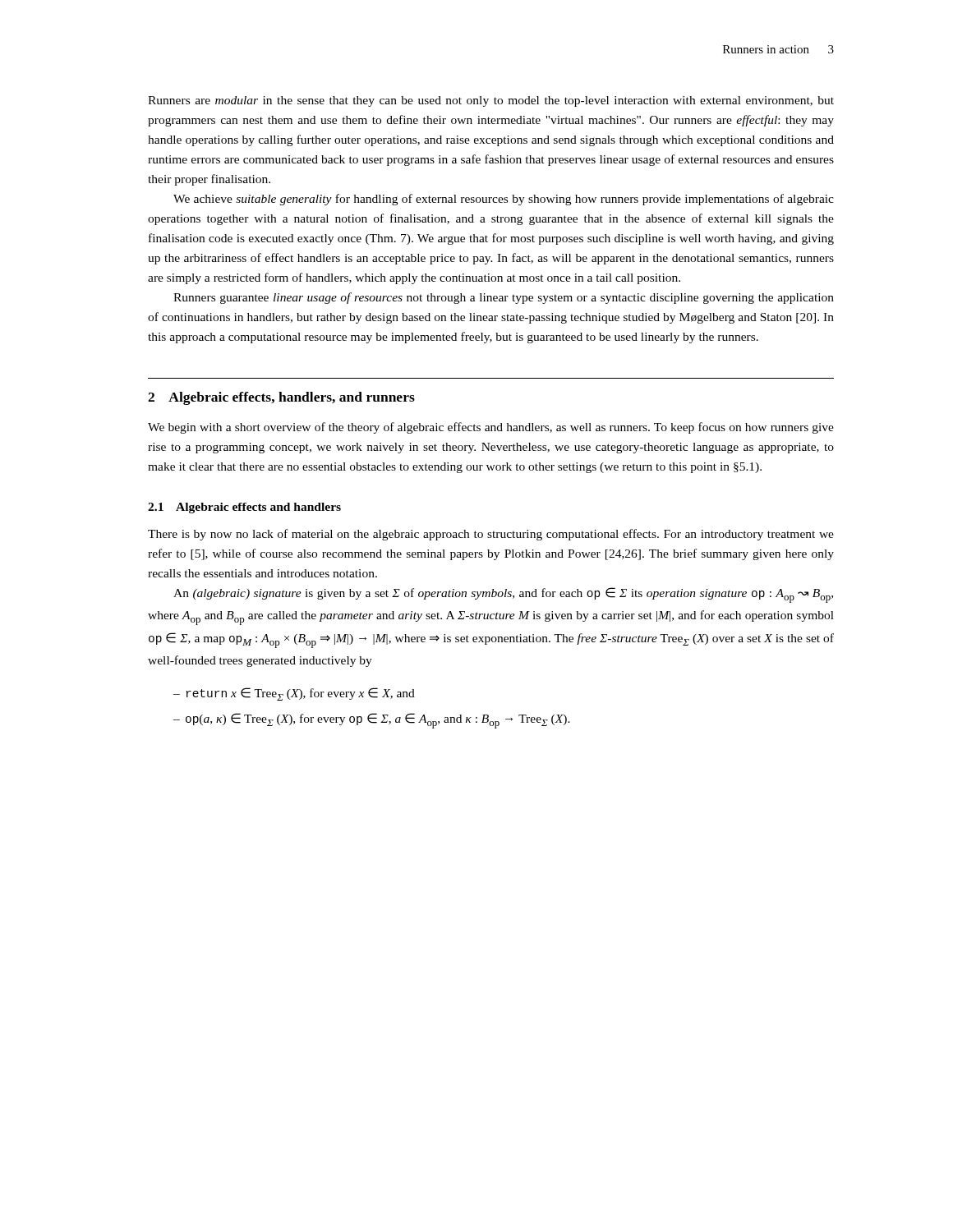Find the text block that reads "We achieve suitable generality"

tap(491, 238)
